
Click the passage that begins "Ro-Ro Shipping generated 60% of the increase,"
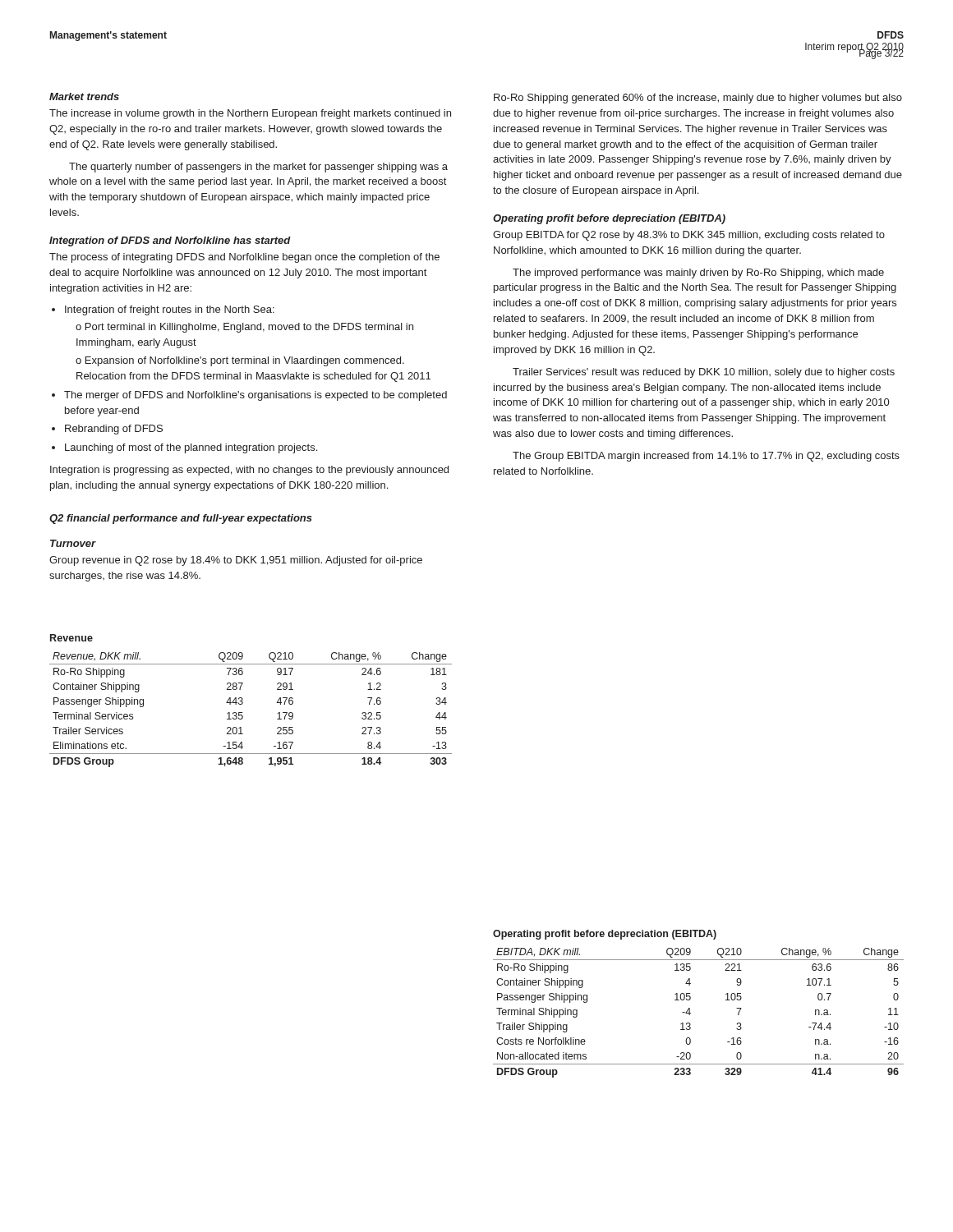[x=698, y=145]
